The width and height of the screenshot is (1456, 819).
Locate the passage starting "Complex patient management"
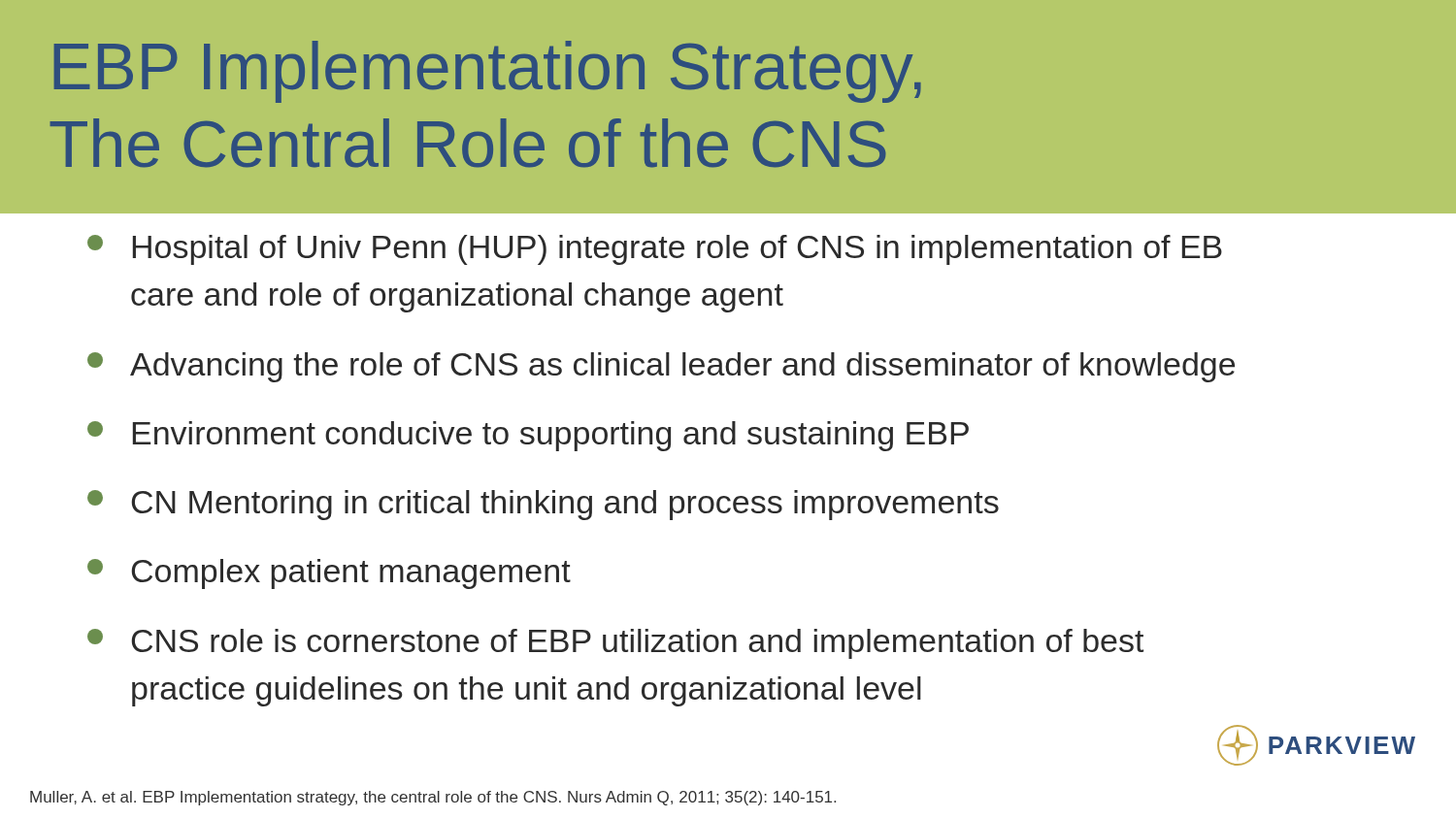pyautogui.click(x=329, y=572)
